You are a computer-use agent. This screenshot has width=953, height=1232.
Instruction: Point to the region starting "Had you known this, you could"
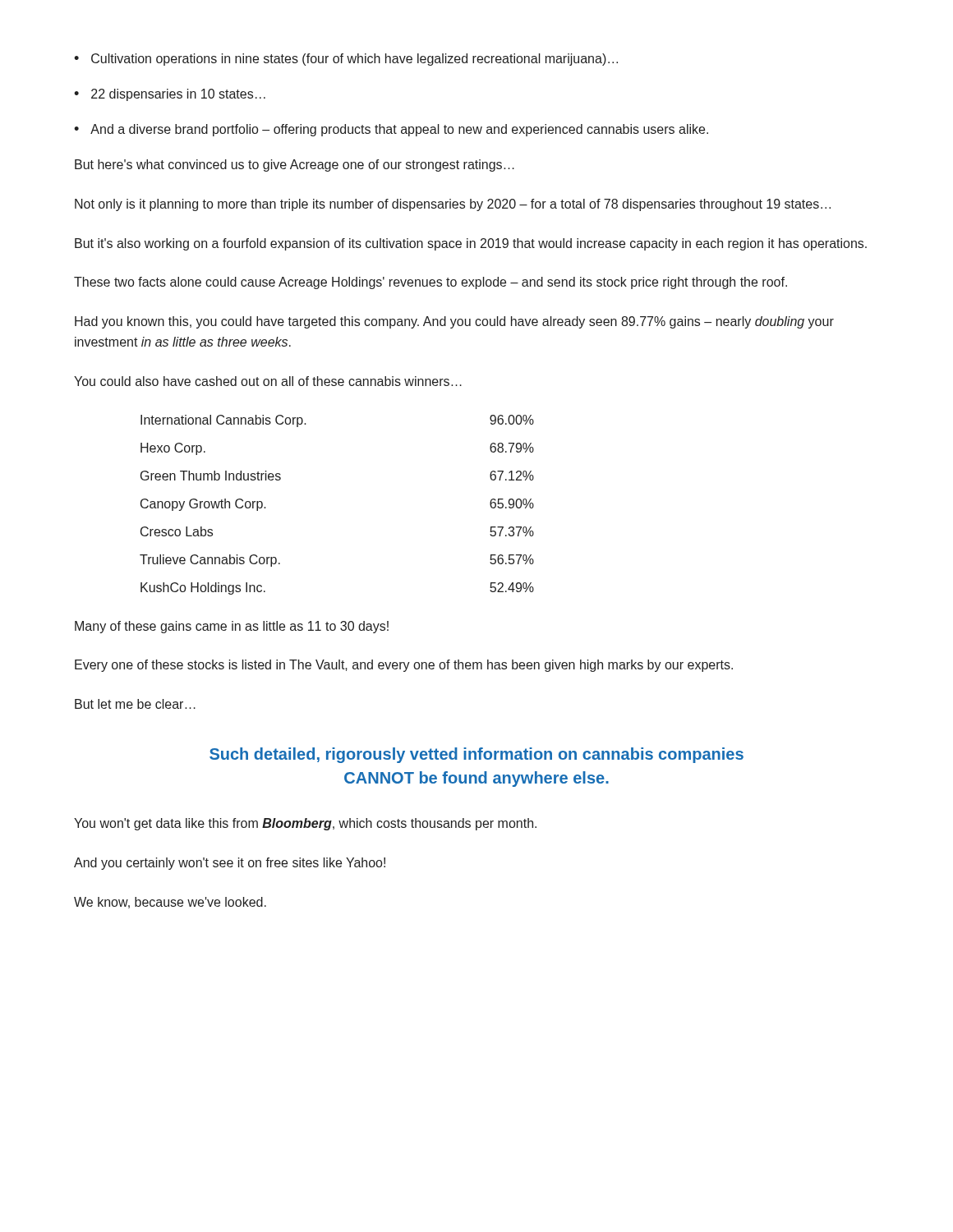click(454, 332)
